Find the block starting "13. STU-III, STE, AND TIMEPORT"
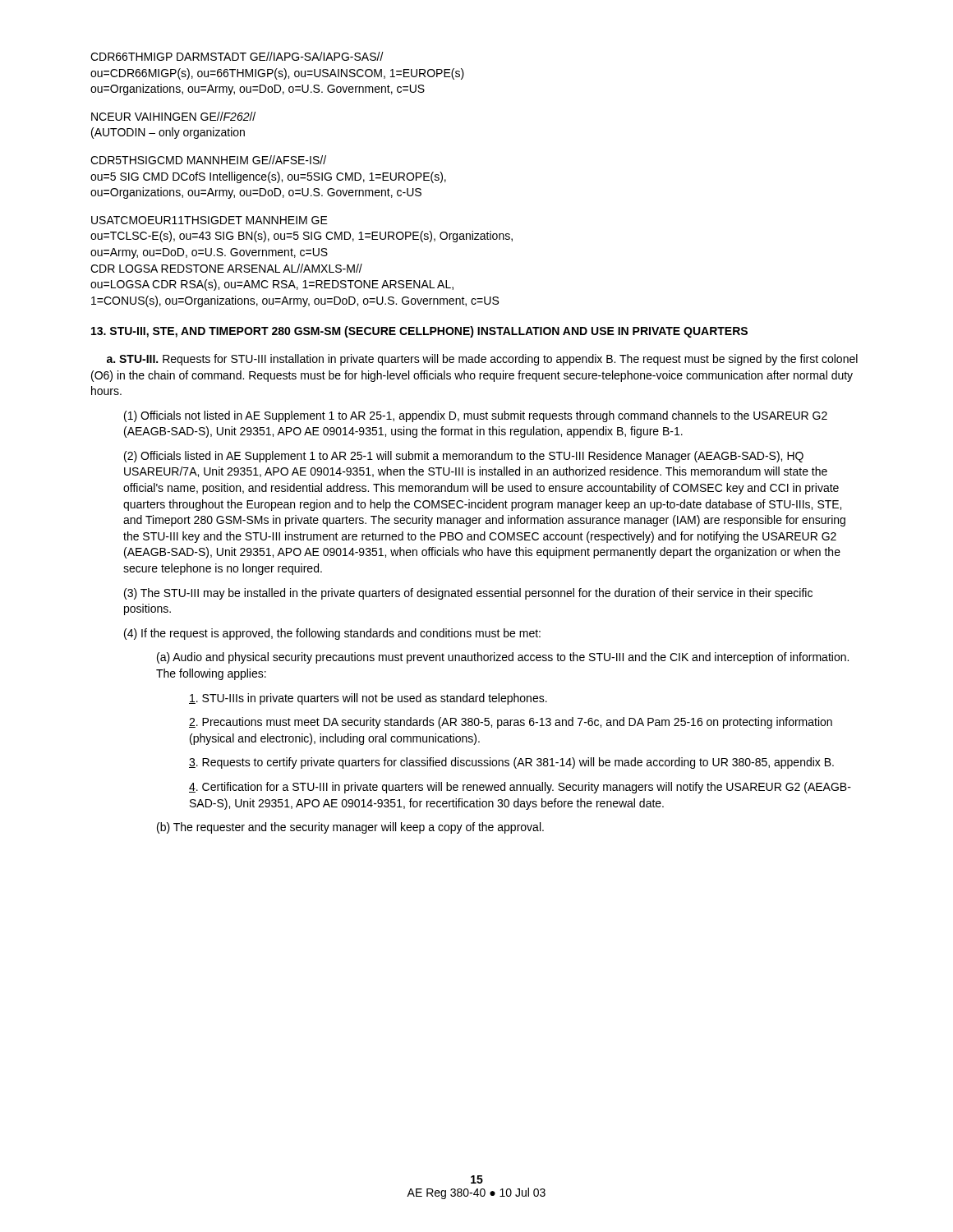The width and height of the screenshot is (953, 1232). [419, 331]
